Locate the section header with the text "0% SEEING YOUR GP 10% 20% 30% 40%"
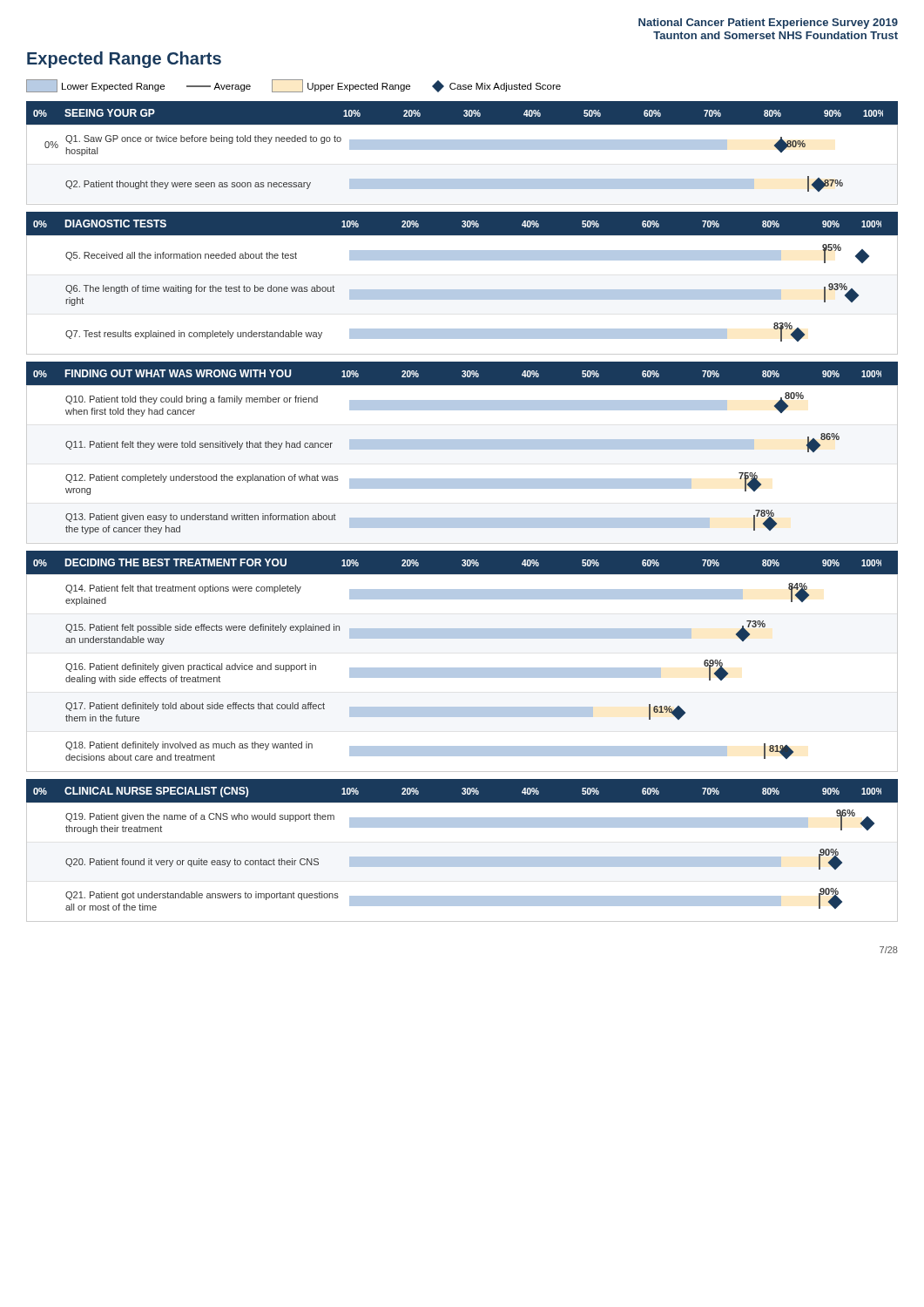 [459, 113]
